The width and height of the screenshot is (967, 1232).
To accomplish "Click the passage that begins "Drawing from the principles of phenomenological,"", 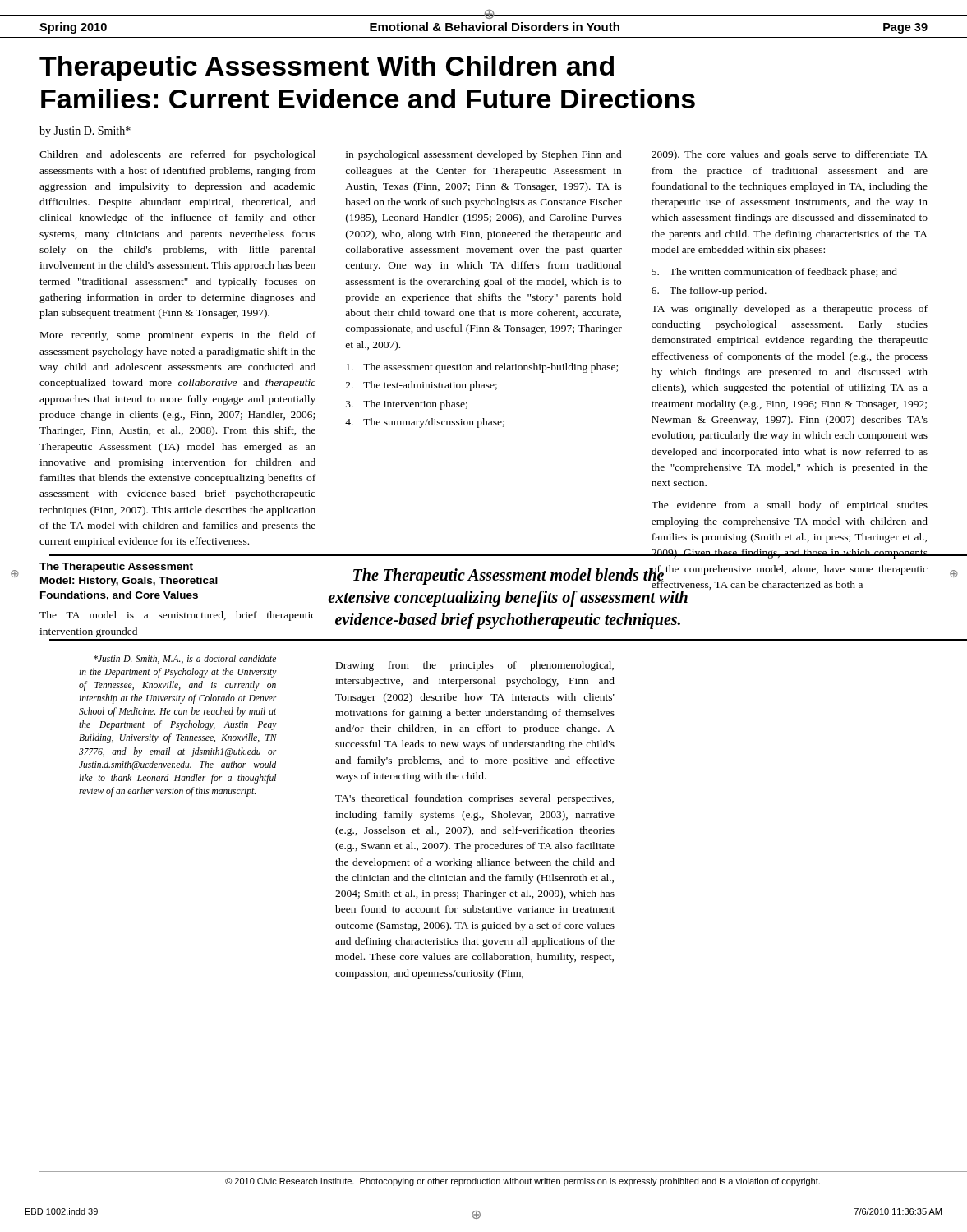I will 475,819.
